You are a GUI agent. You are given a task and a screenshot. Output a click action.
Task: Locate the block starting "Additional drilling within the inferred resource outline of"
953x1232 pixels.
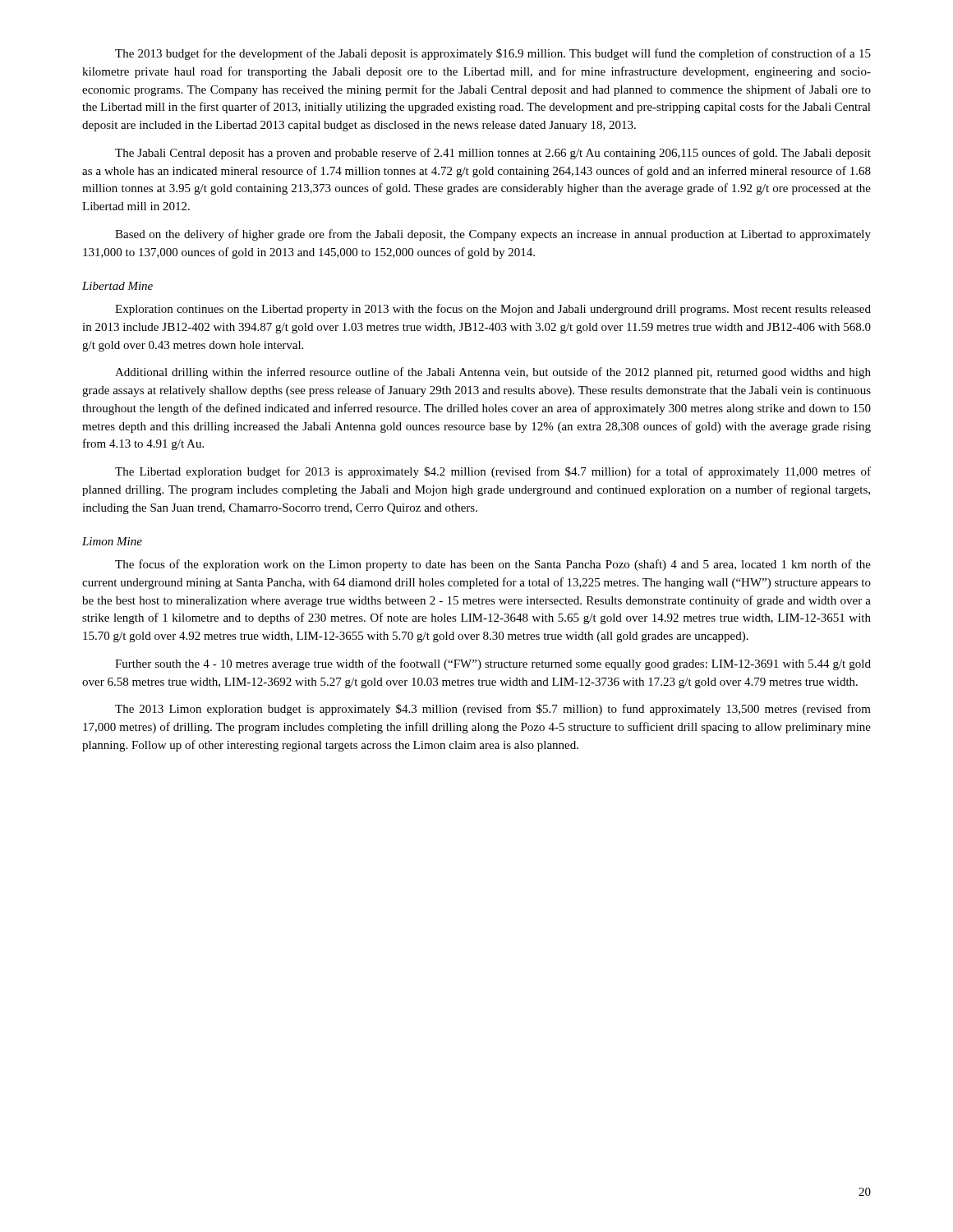point(476,409)
